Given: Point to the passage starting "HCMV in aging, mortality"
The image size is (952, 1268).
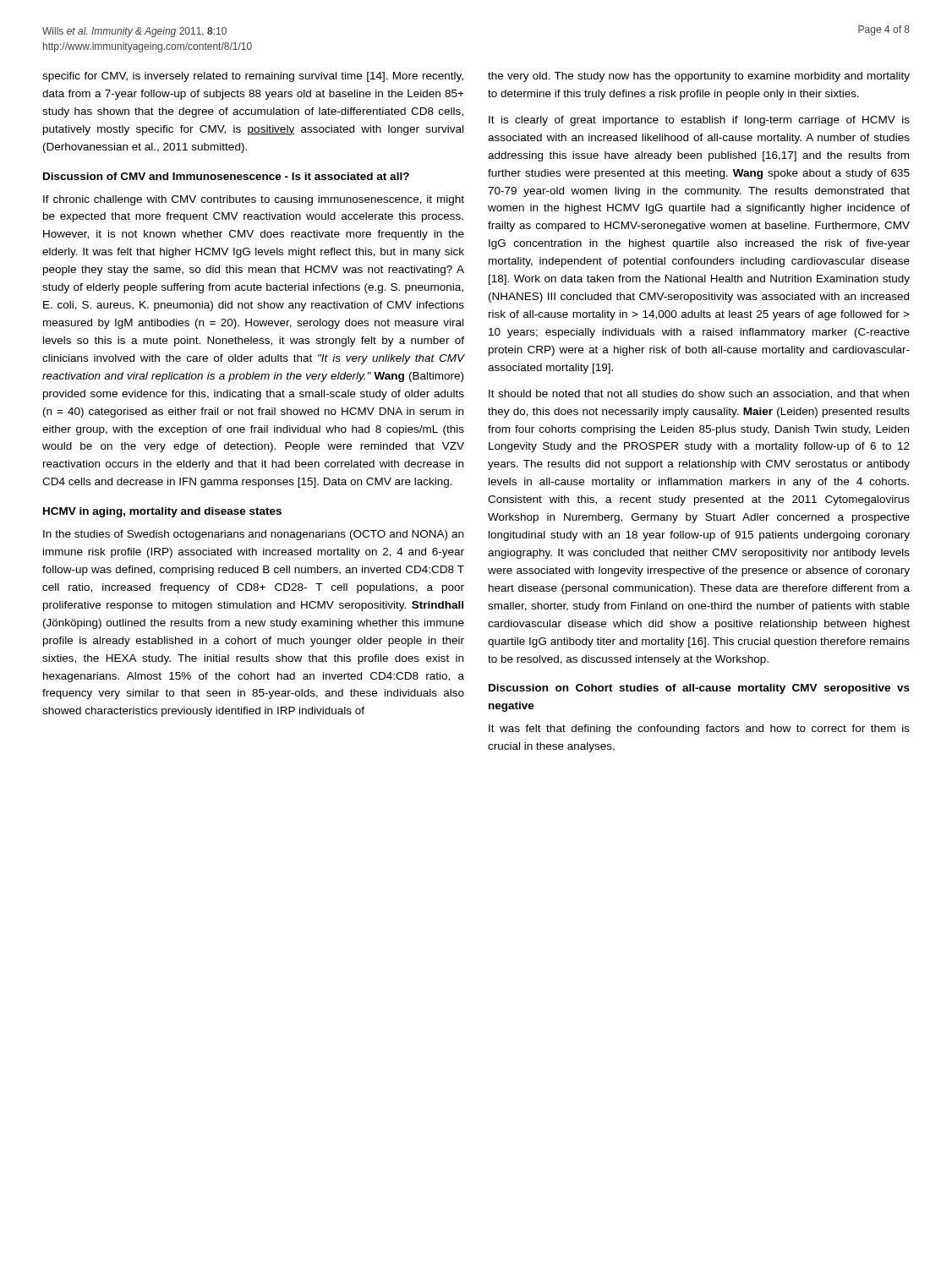Looking at the screenshot, I should [x=162, y=511].
